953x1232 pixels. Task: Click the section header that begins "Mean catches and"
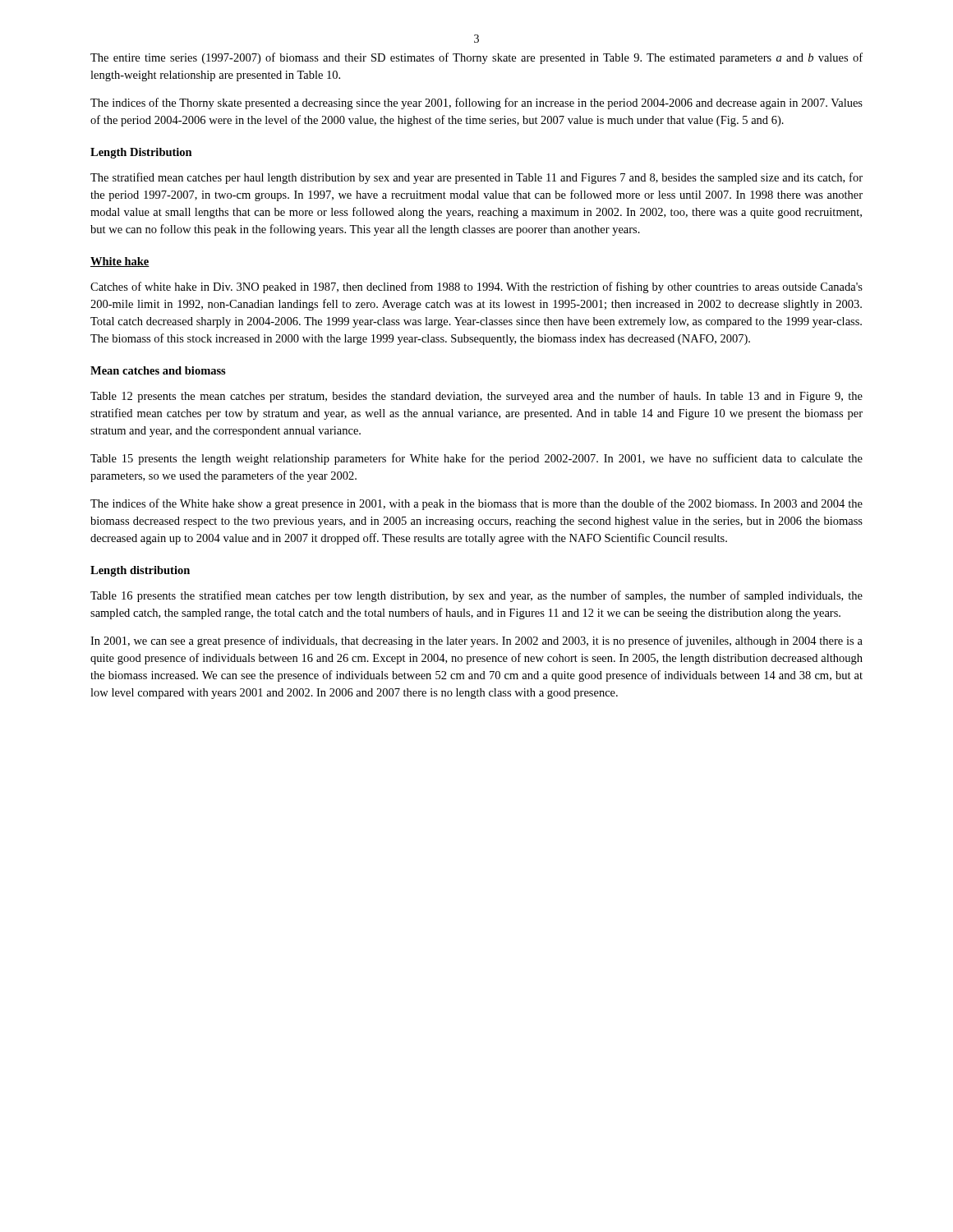pos(158,371)
